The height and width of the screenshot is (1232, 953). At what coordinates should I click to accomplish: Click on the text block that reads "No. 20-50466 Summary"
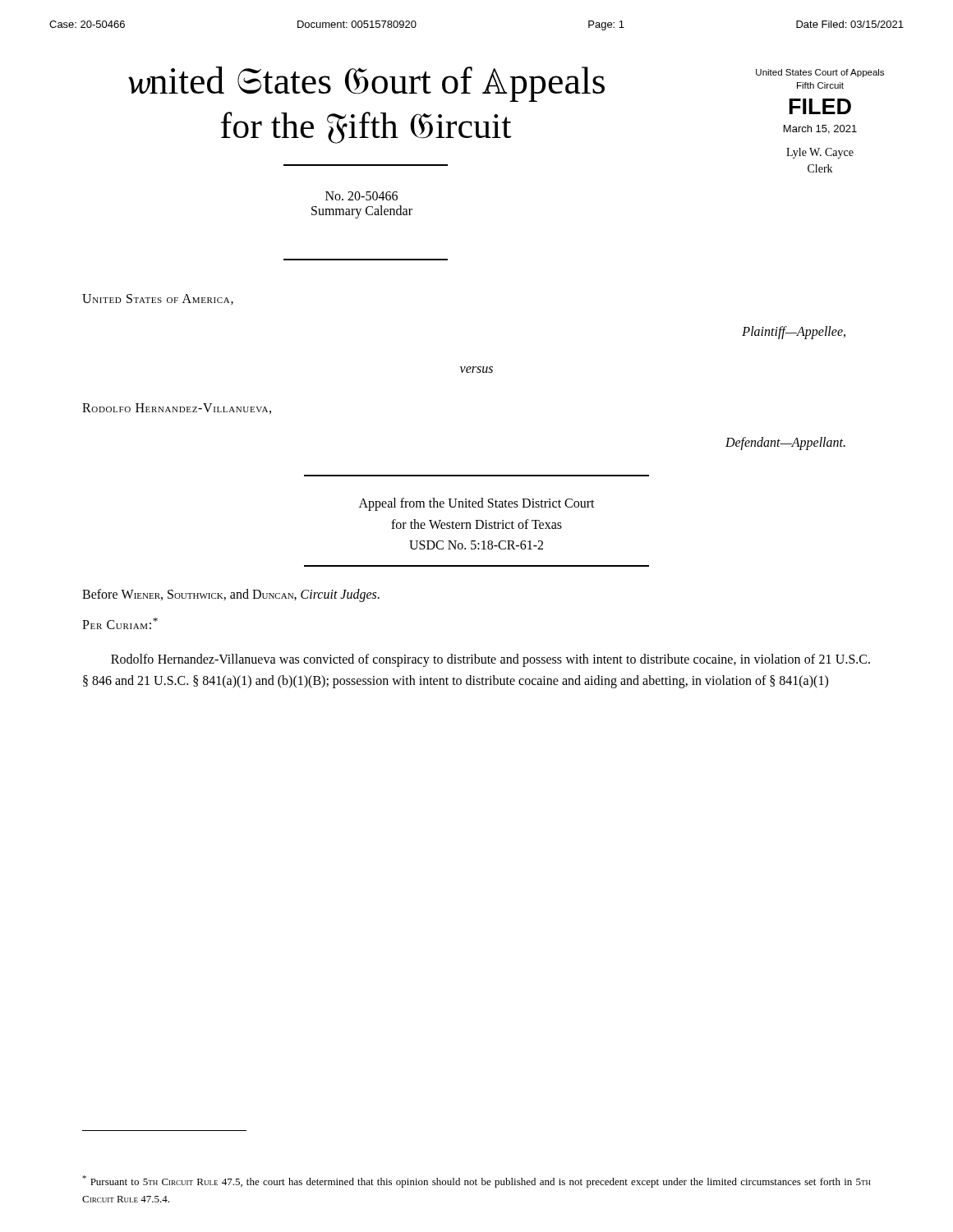pos(361,204)
